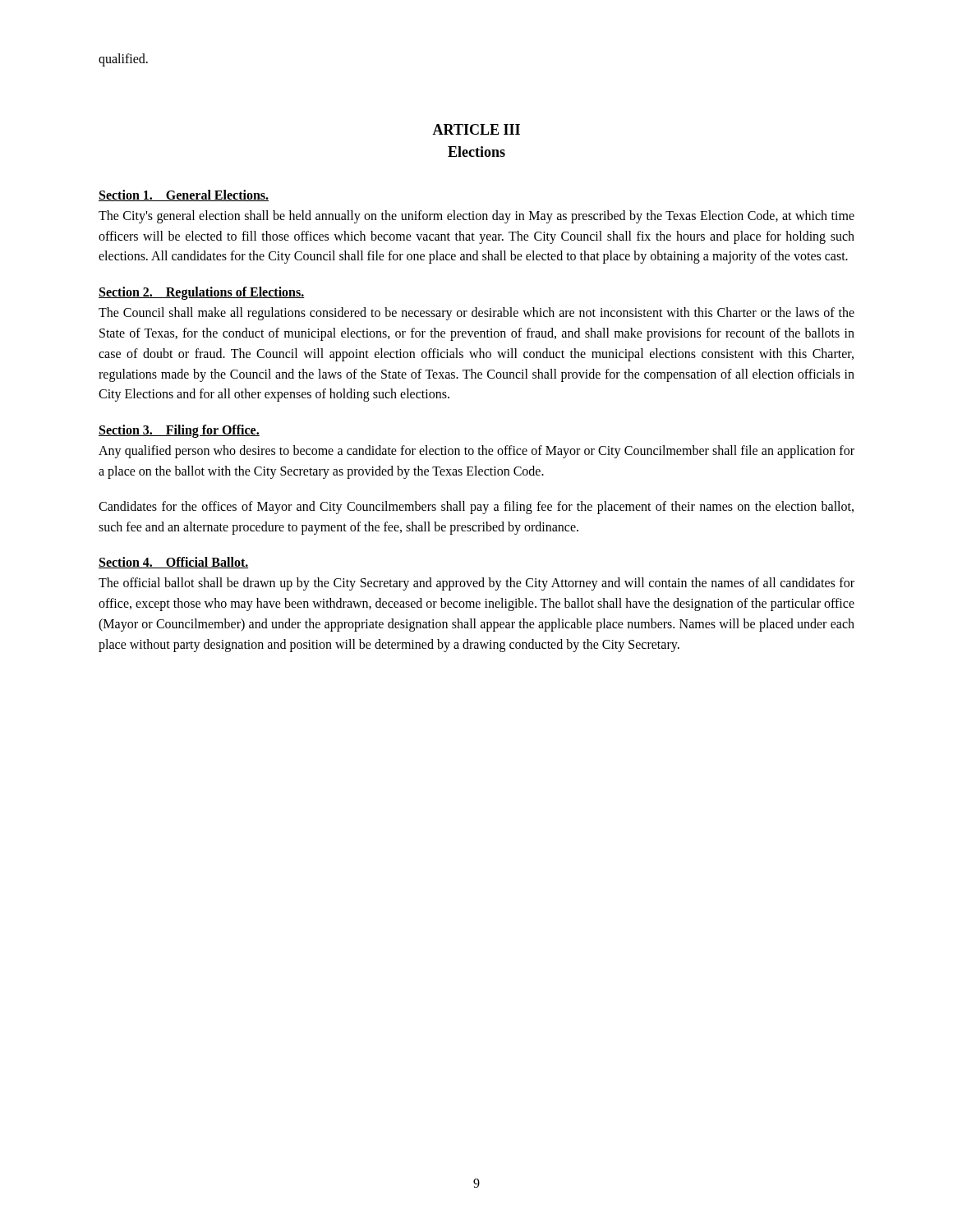Screen dimensions: 1232x953
Task: Locate the element starting "Section 4. Official"
Action: pos(476,605)
